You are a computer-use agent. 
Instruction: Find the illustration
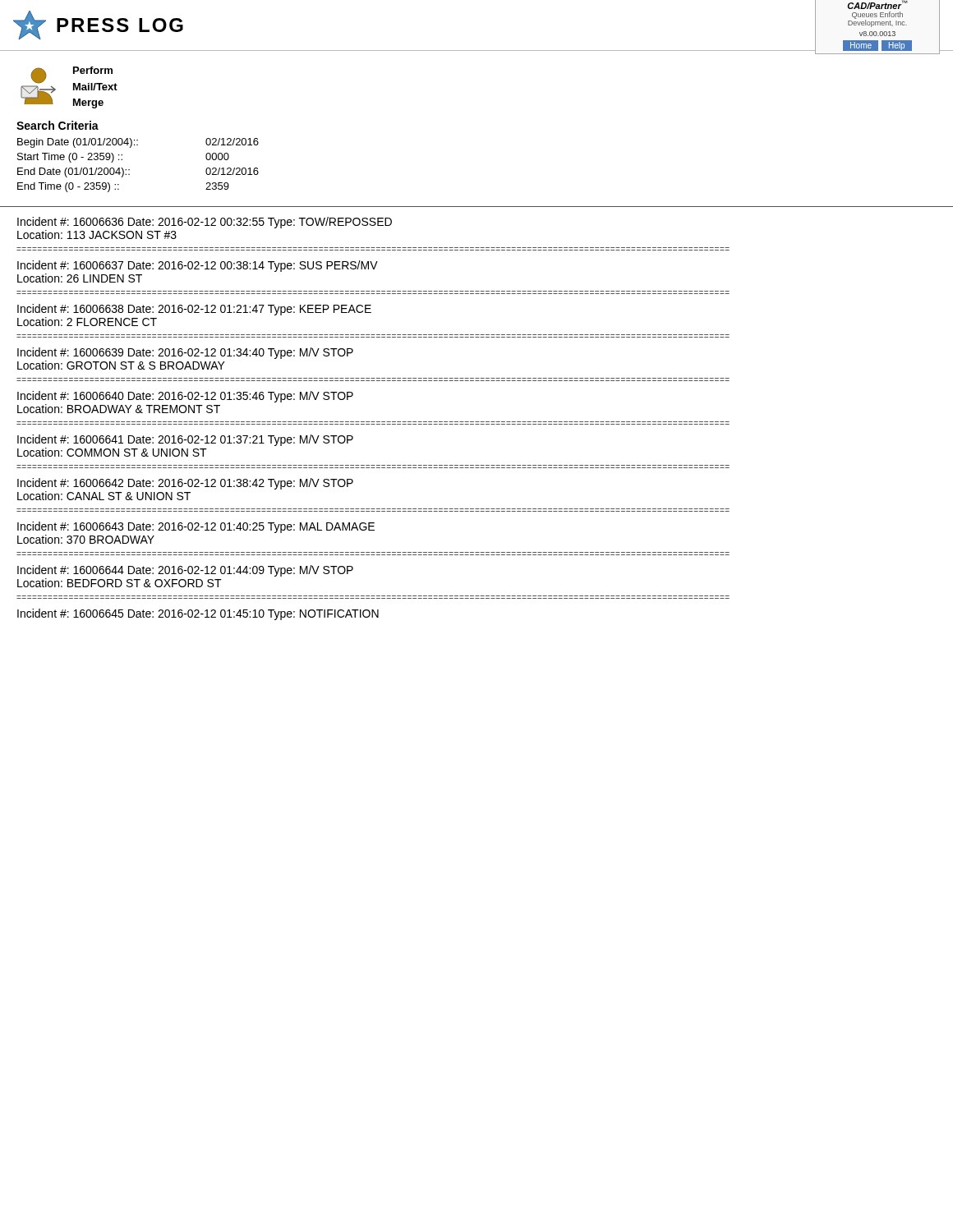39,86
